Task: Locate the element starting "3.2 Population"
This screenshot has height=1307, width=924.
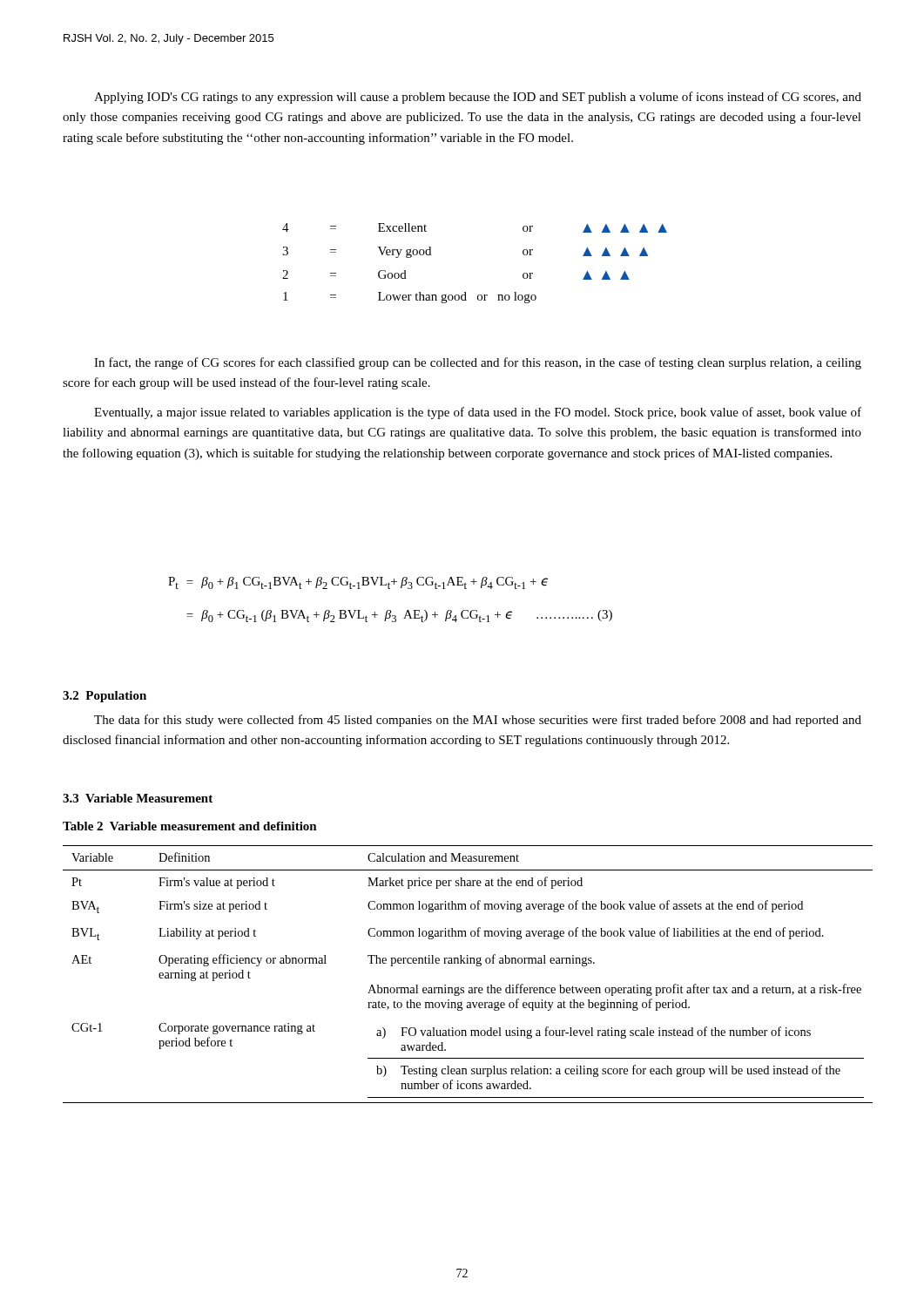Action: tap(105, 695)
